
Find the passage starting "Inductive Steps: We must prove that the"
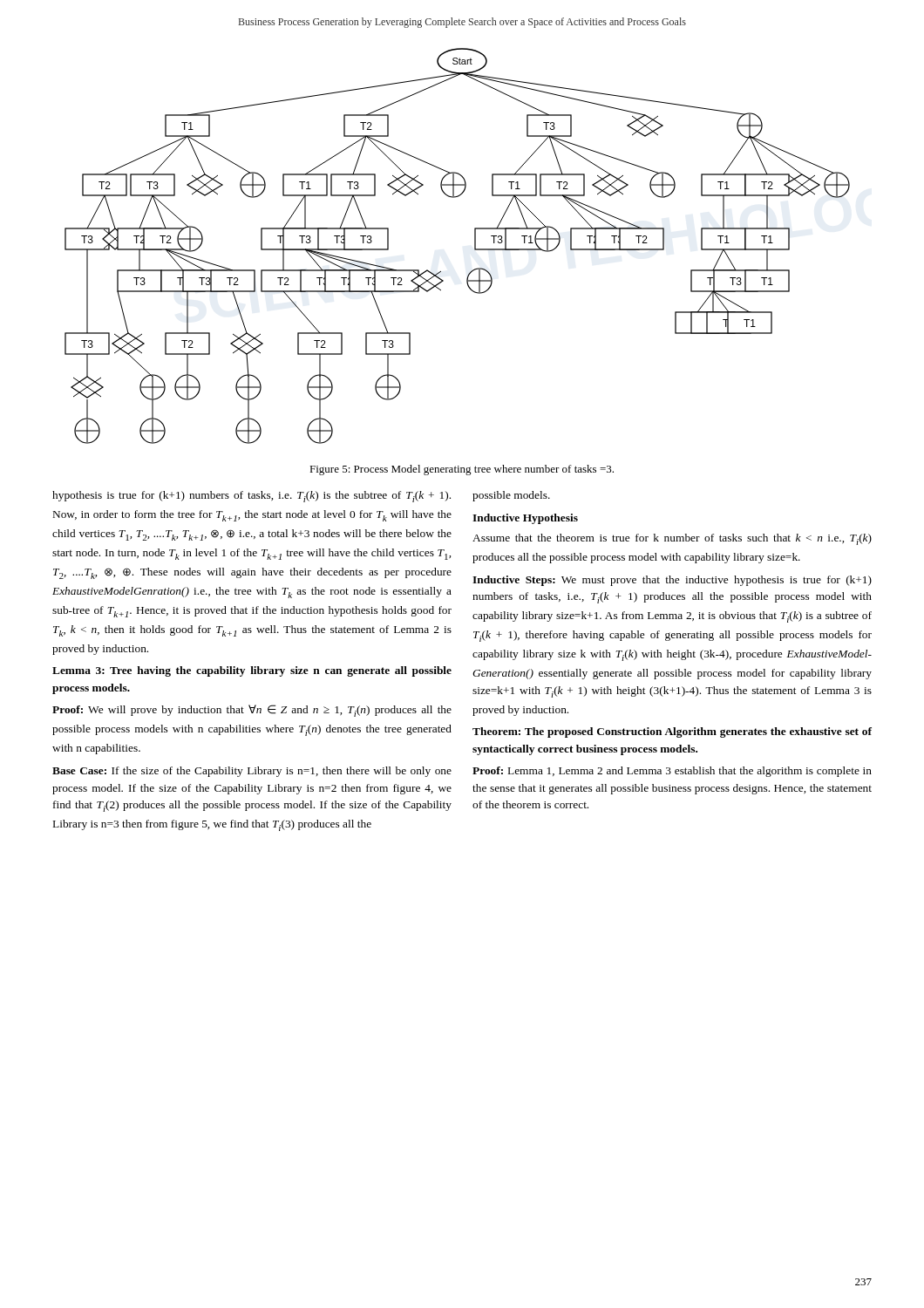(x=672, y=644)
